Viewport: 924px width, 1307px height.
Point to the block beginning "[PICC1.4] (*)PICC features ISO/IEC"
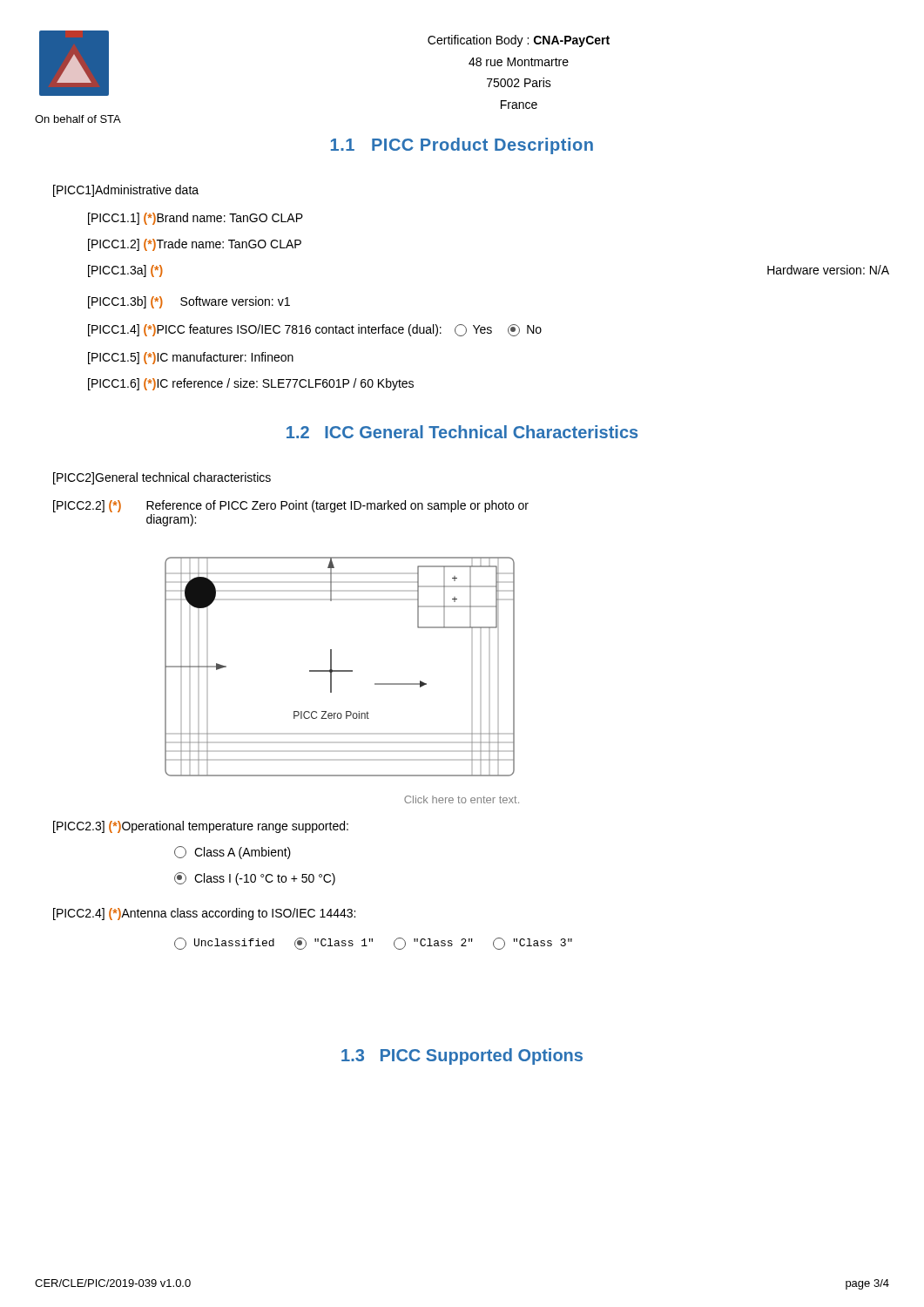(x=314, y=329)
